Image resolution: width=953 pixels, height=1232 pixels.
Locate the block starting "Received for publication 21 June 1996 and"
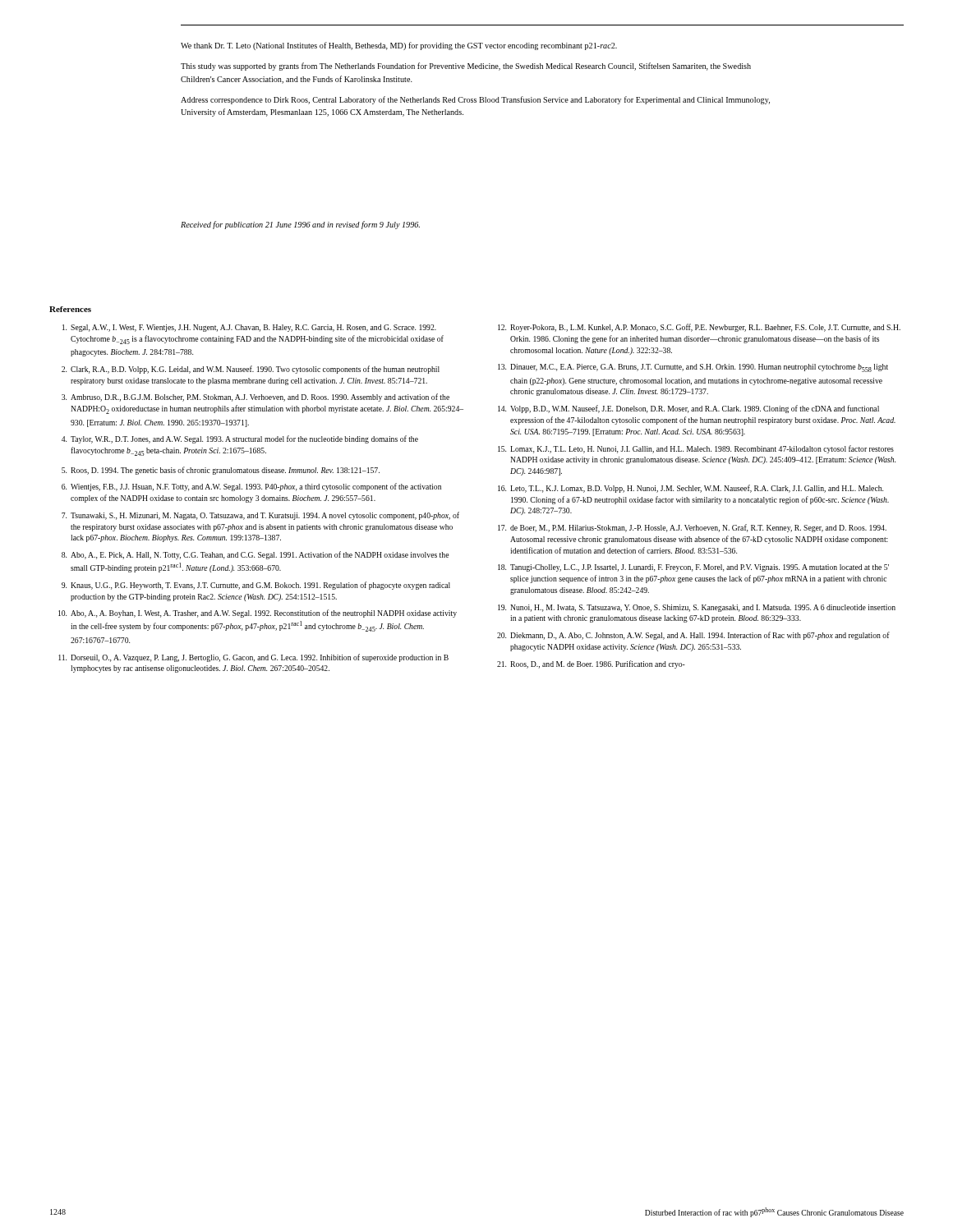(301, 225)
